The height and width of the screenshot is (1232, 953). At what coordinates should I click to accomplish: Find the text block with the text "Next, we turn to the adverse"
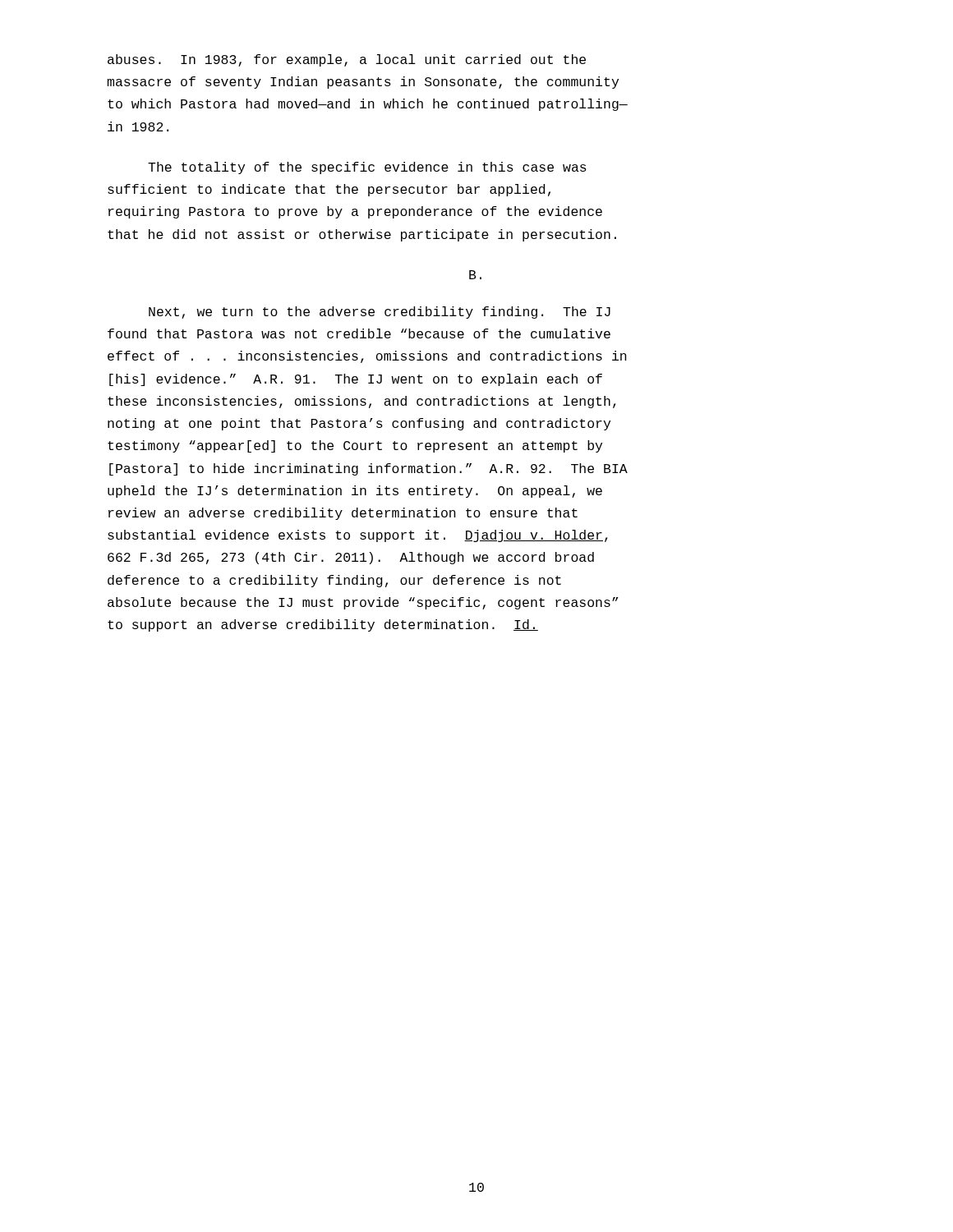pos(367,469)
